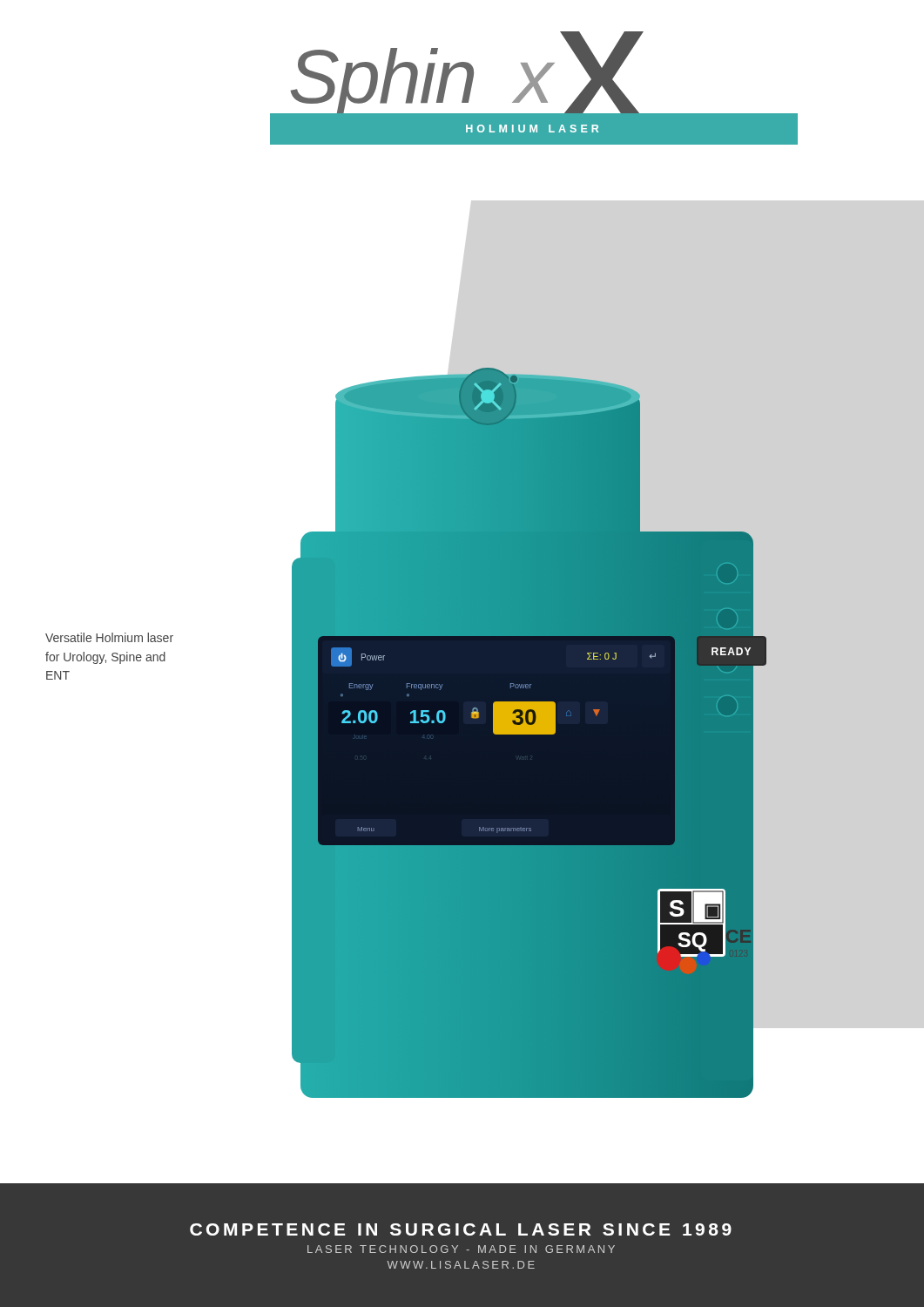This screenshot has height=1307, width=924.
Task: Select the logo
Action: (462, 74)
